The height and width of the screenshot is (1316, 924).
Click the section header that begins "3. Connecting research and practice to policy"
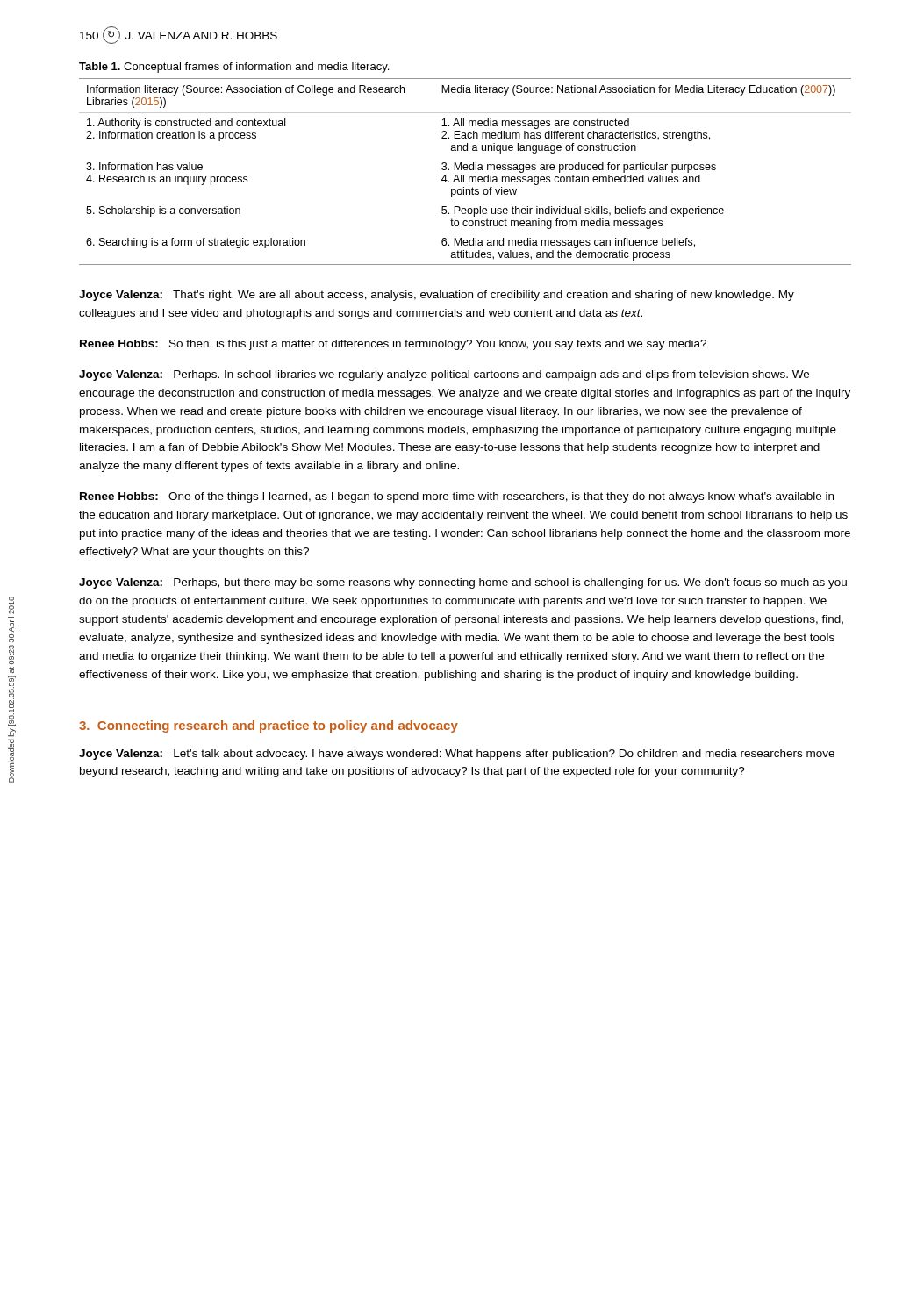click(x=268, y=725)
